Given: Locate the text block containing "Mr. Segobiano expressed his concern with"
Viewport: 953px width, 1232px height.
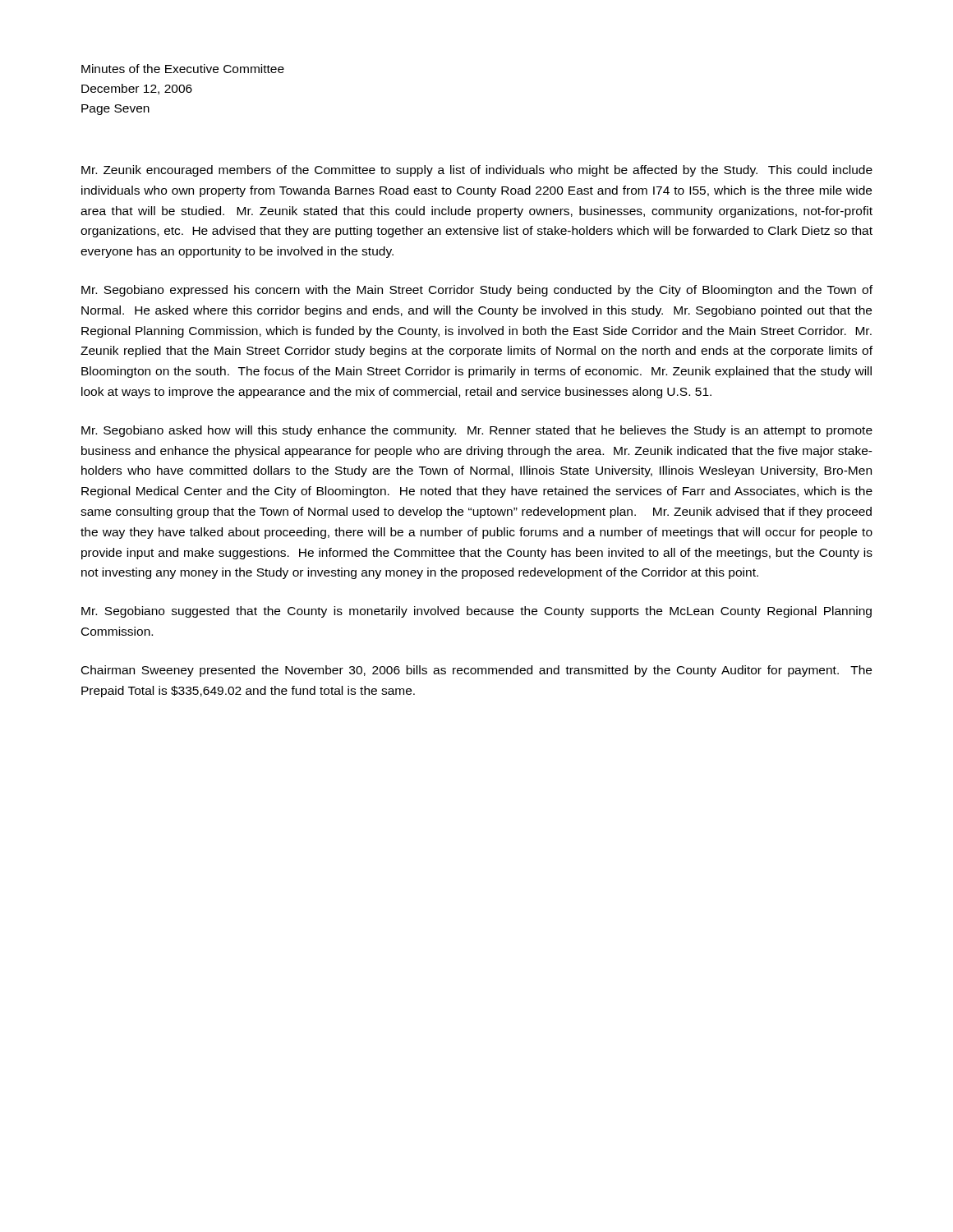Looking at the screenshot, I should click(476, 340).
